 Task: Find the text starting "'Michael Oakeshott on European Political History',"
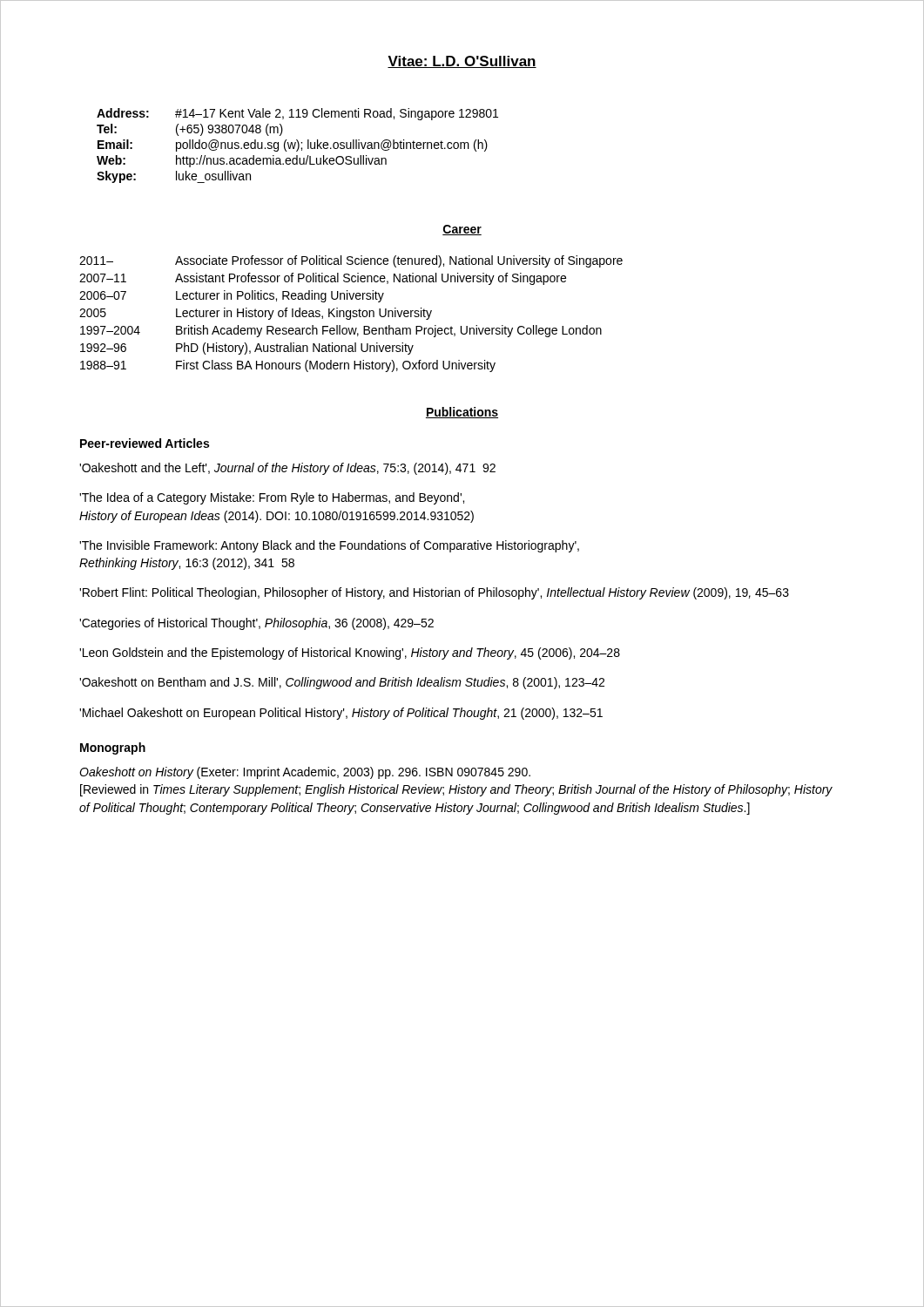click(x=341, y=712)
